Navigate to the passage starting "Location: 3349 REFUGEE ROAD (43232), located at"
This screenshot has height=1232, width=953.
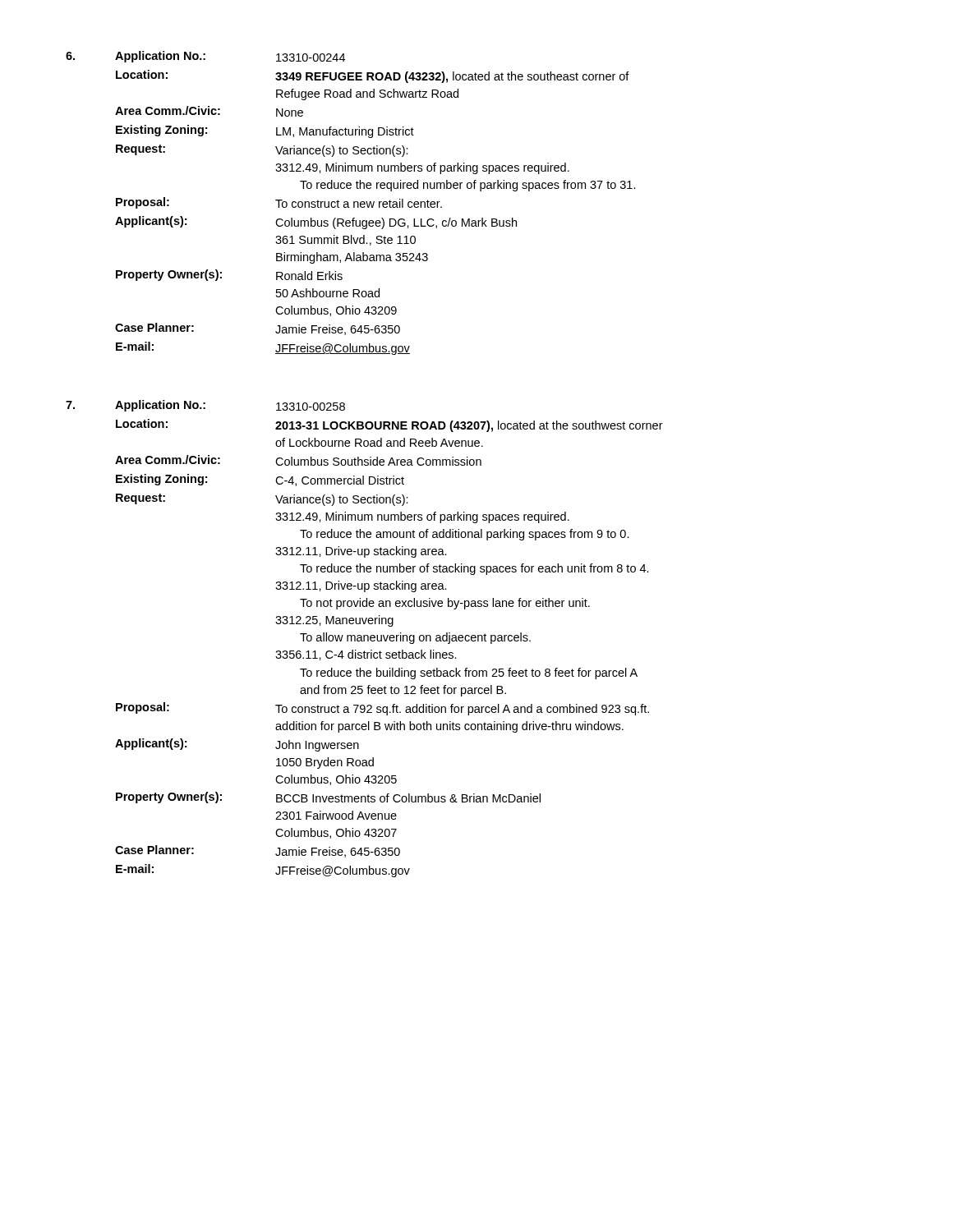501,85
